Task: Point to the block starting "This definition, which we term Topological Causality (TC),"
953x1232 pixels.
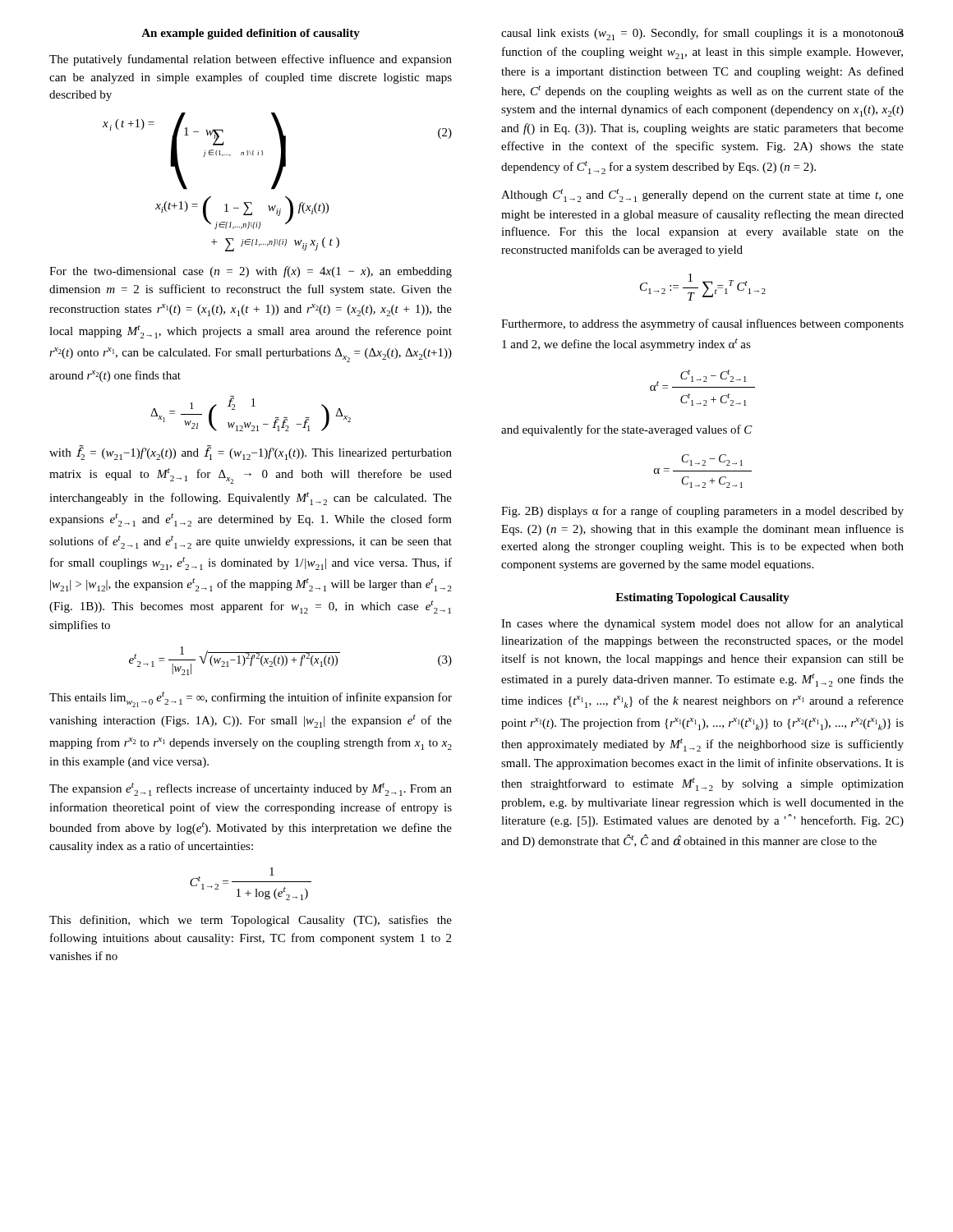Action: click(251, 939)
